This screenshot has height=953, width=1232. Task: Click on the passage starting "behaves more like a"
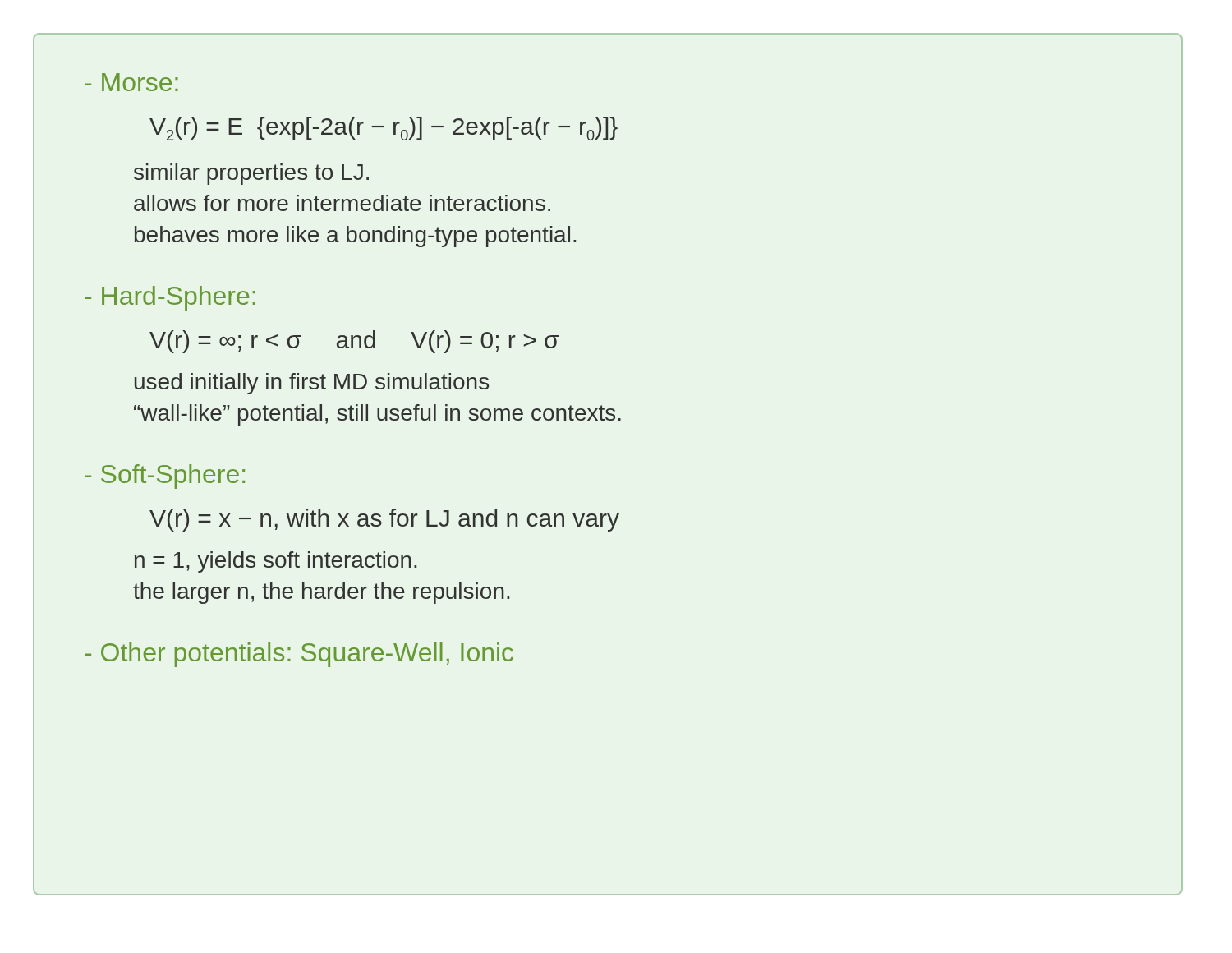click(x=355, y=235)
